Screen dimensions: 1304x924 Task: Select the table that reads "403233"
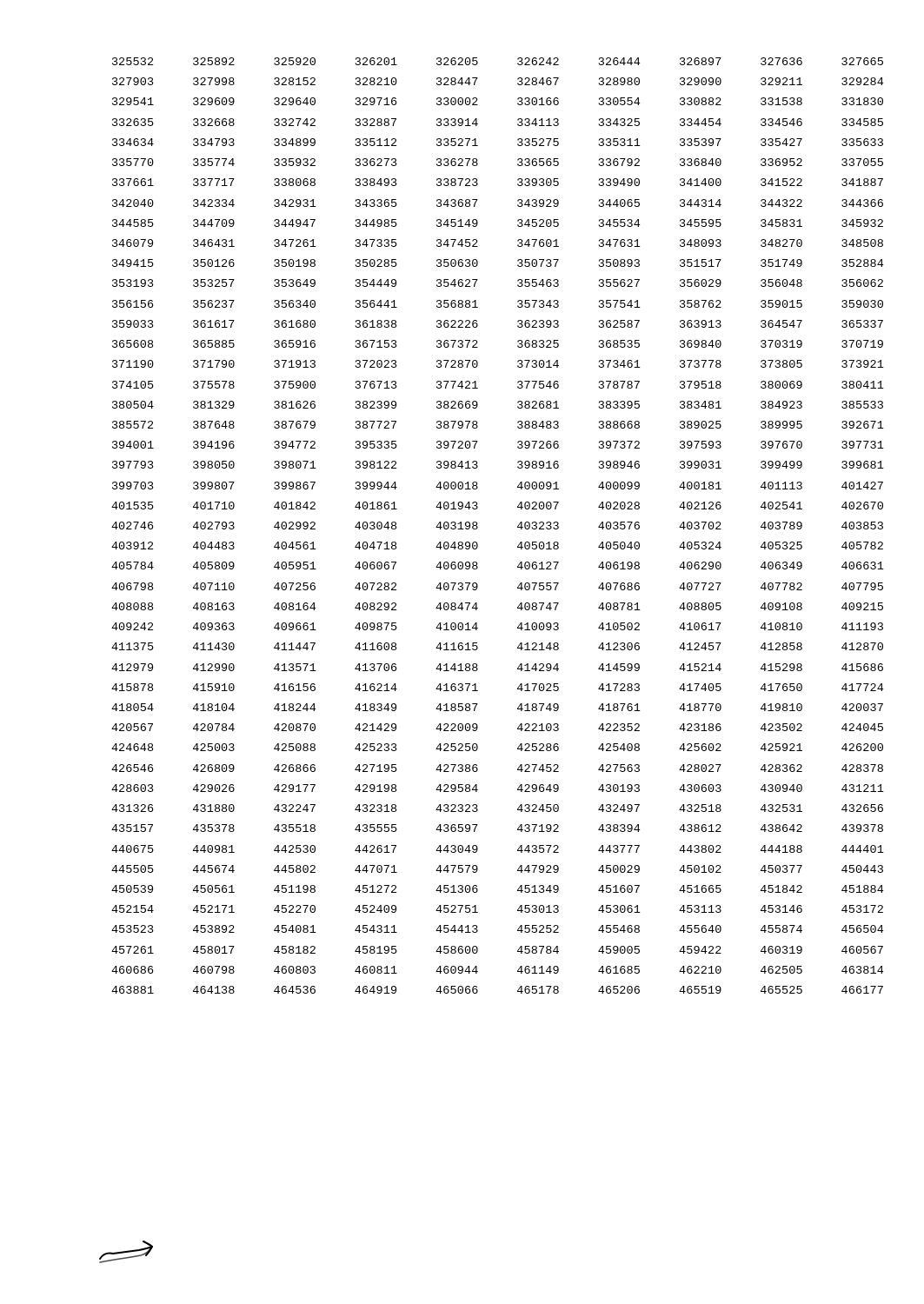click(484, 526)
